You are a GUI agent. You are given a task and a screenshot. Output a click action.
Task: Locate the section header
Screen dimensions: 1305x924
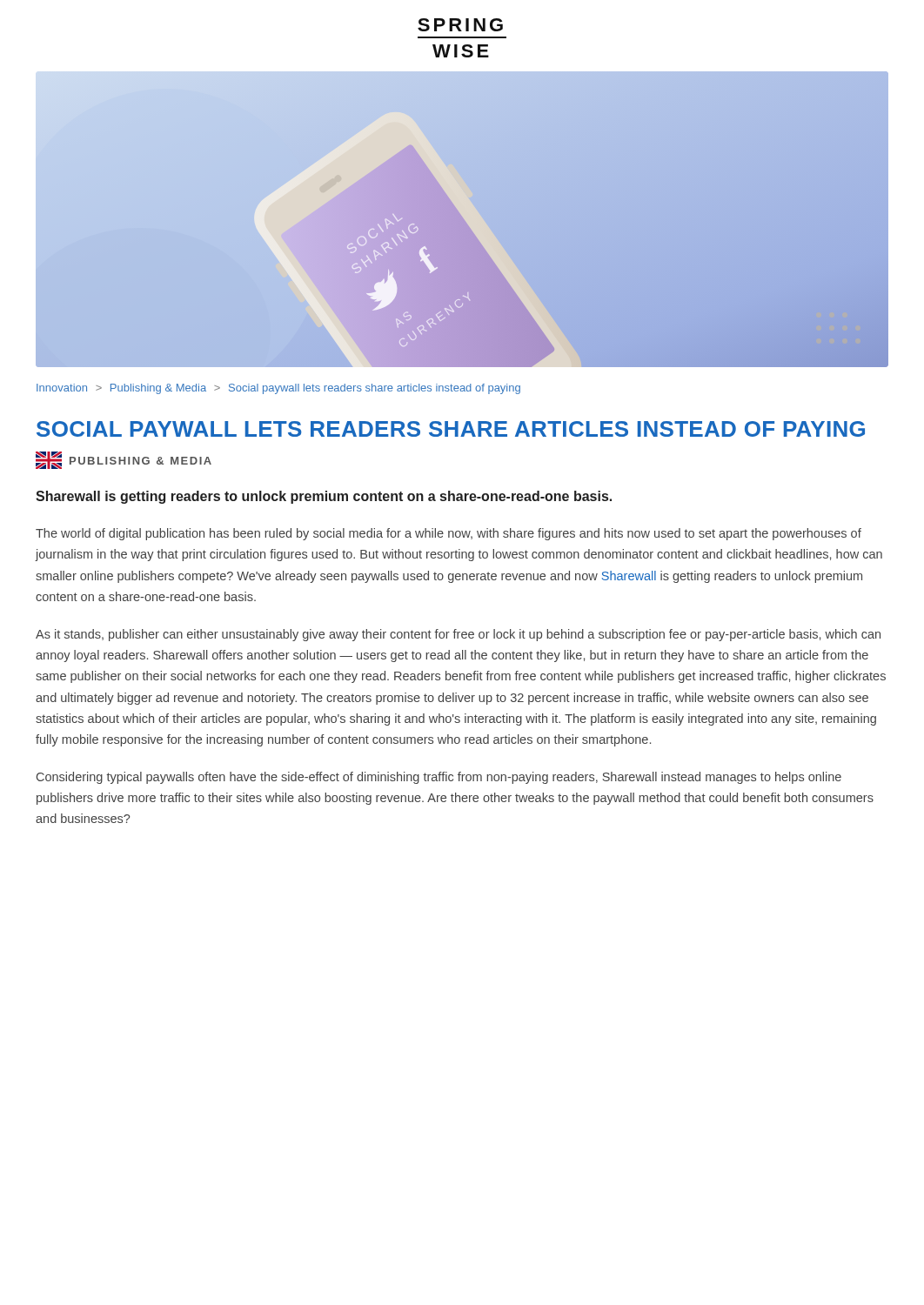click(x=324, y=496)
